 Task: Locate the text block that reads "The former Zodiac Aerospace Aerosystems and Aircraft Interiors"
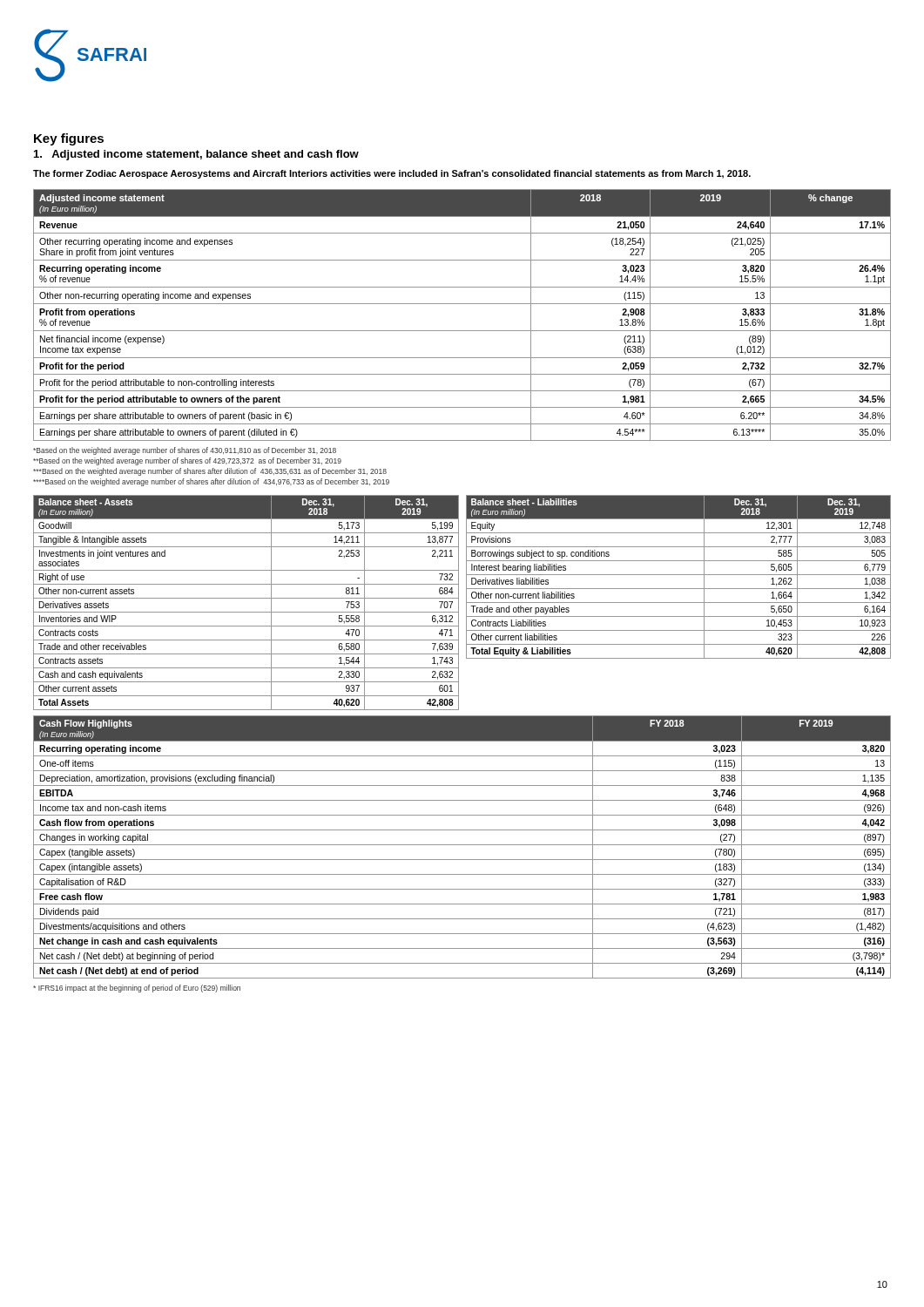pyautogui.click(x=392, y=173)
